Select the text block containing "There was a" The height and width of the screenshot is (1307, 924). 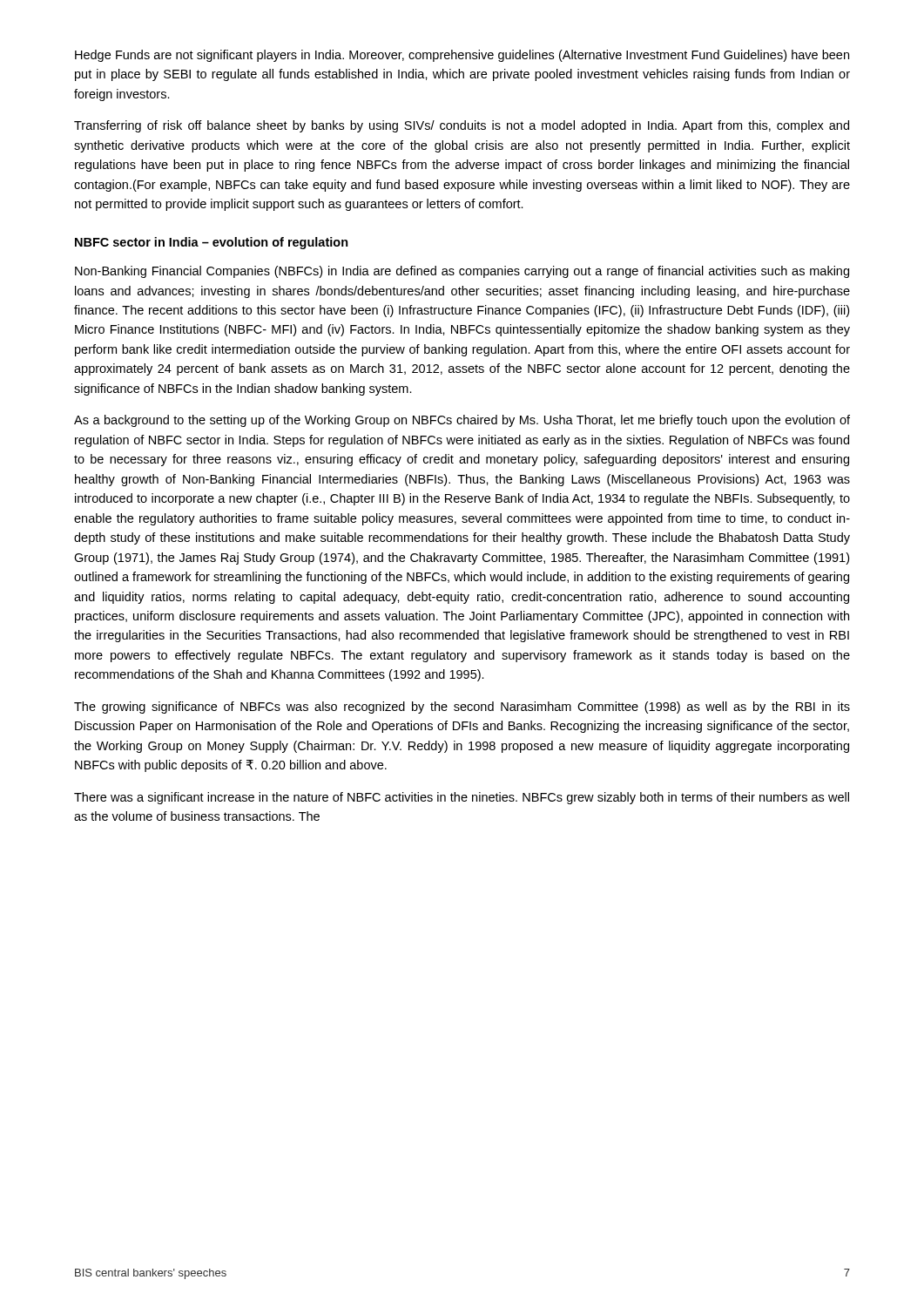462,807
